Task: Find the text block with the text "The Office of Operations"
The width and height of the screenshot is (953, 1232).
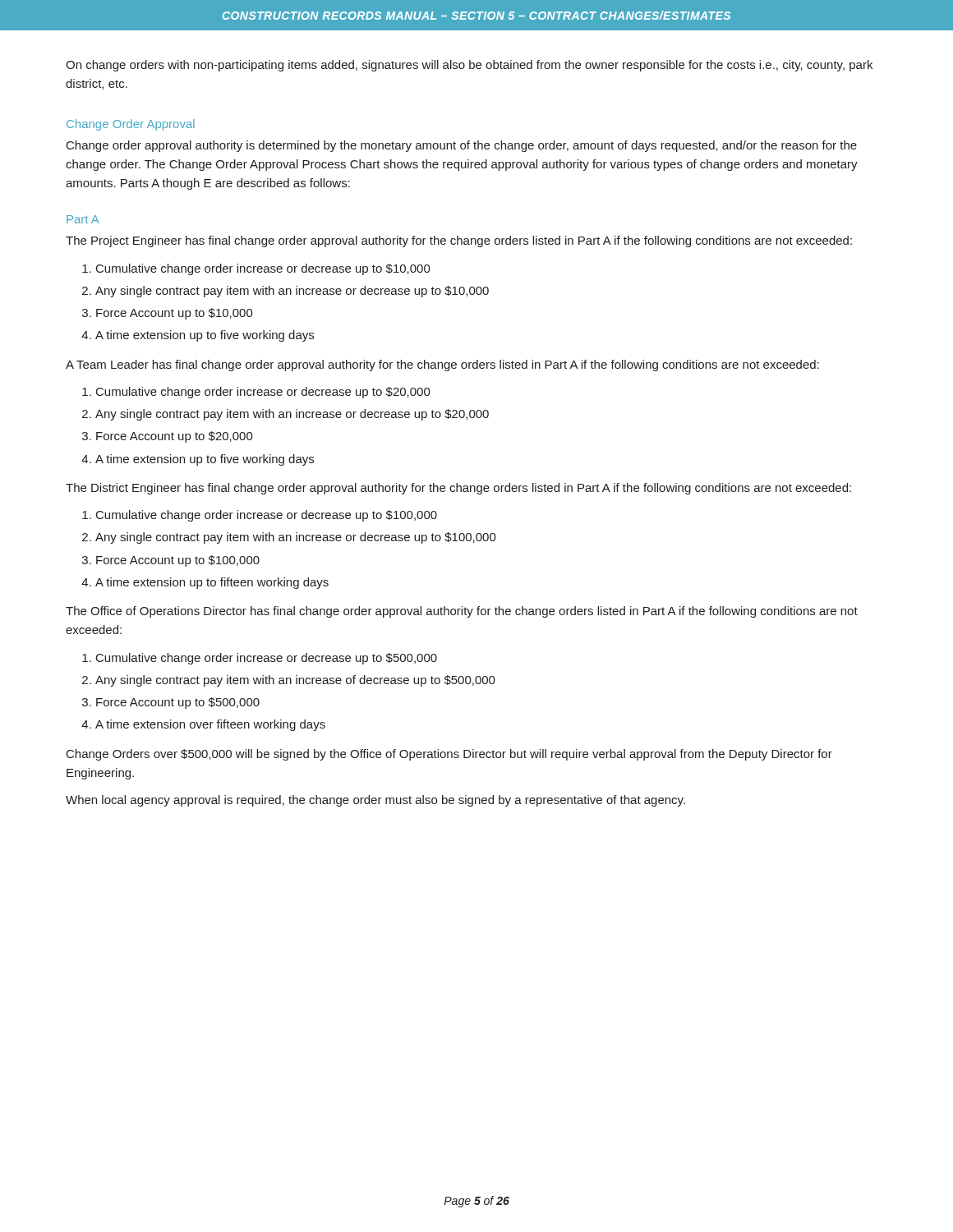Action: (476, 620)
